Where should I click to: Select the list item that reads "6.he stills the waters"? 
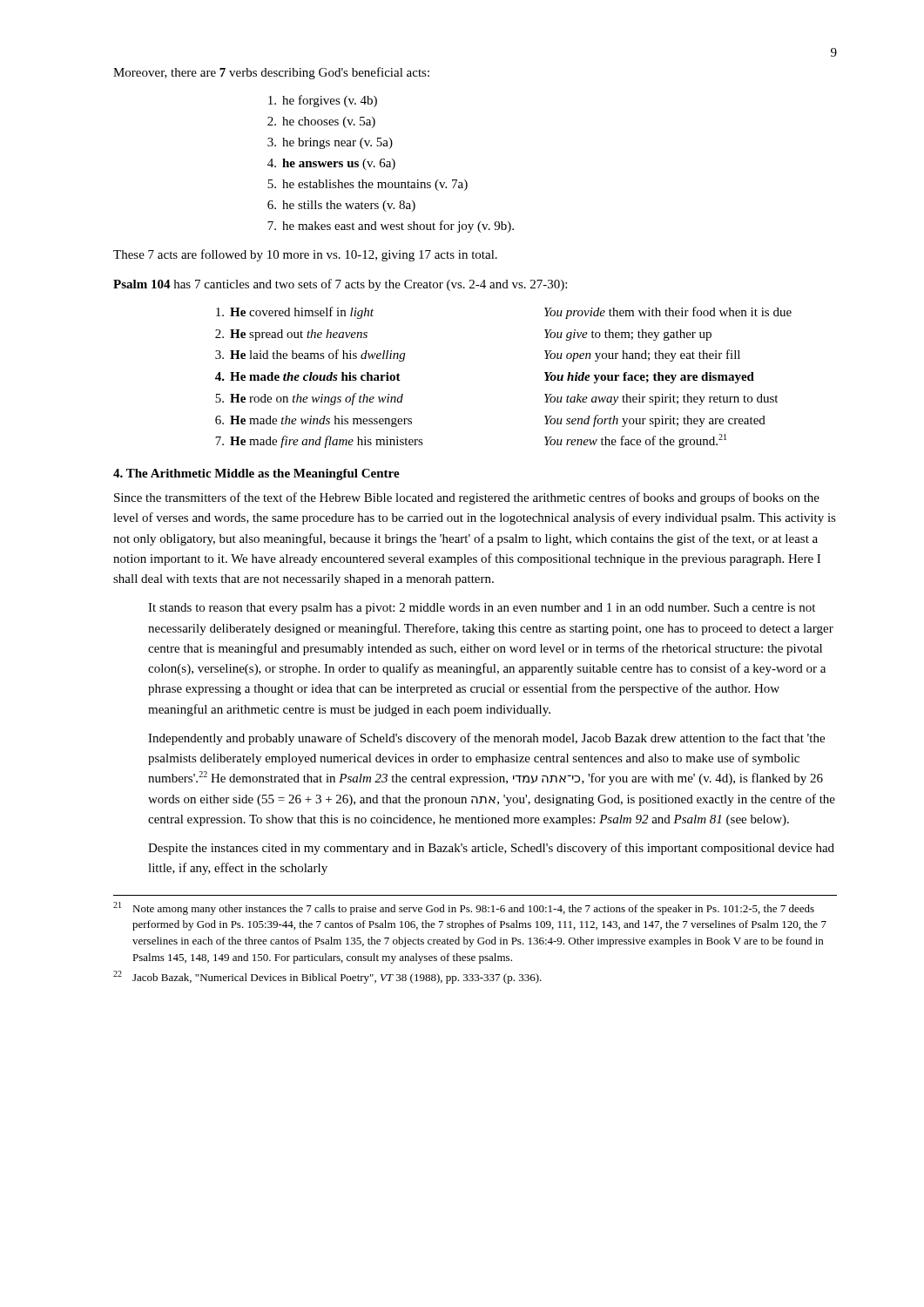(x=334, y=205)
